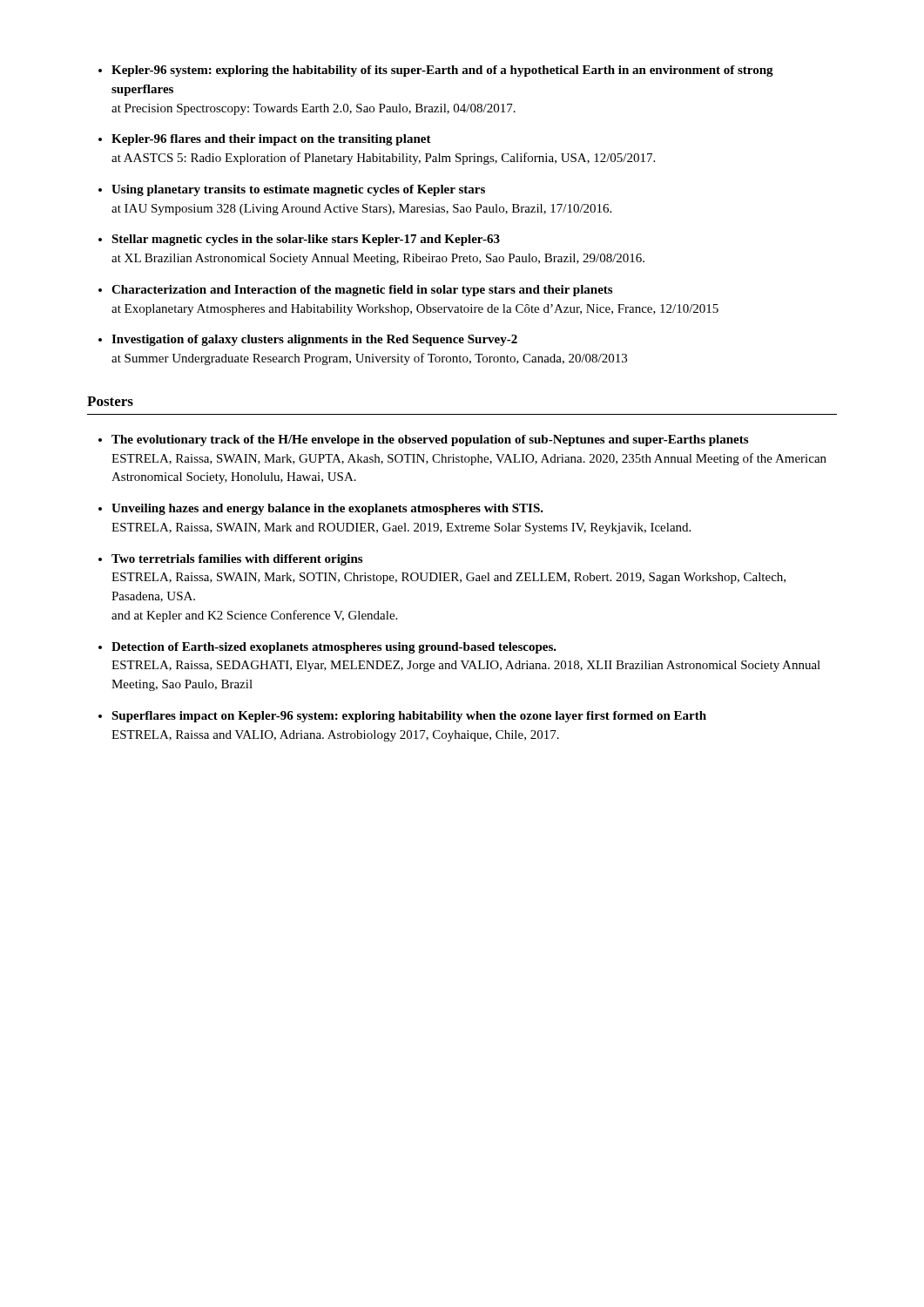Where is the passage that starts "Unveiling hazes and energy balance in the exoplanets"?

click(x=402, y=517)
